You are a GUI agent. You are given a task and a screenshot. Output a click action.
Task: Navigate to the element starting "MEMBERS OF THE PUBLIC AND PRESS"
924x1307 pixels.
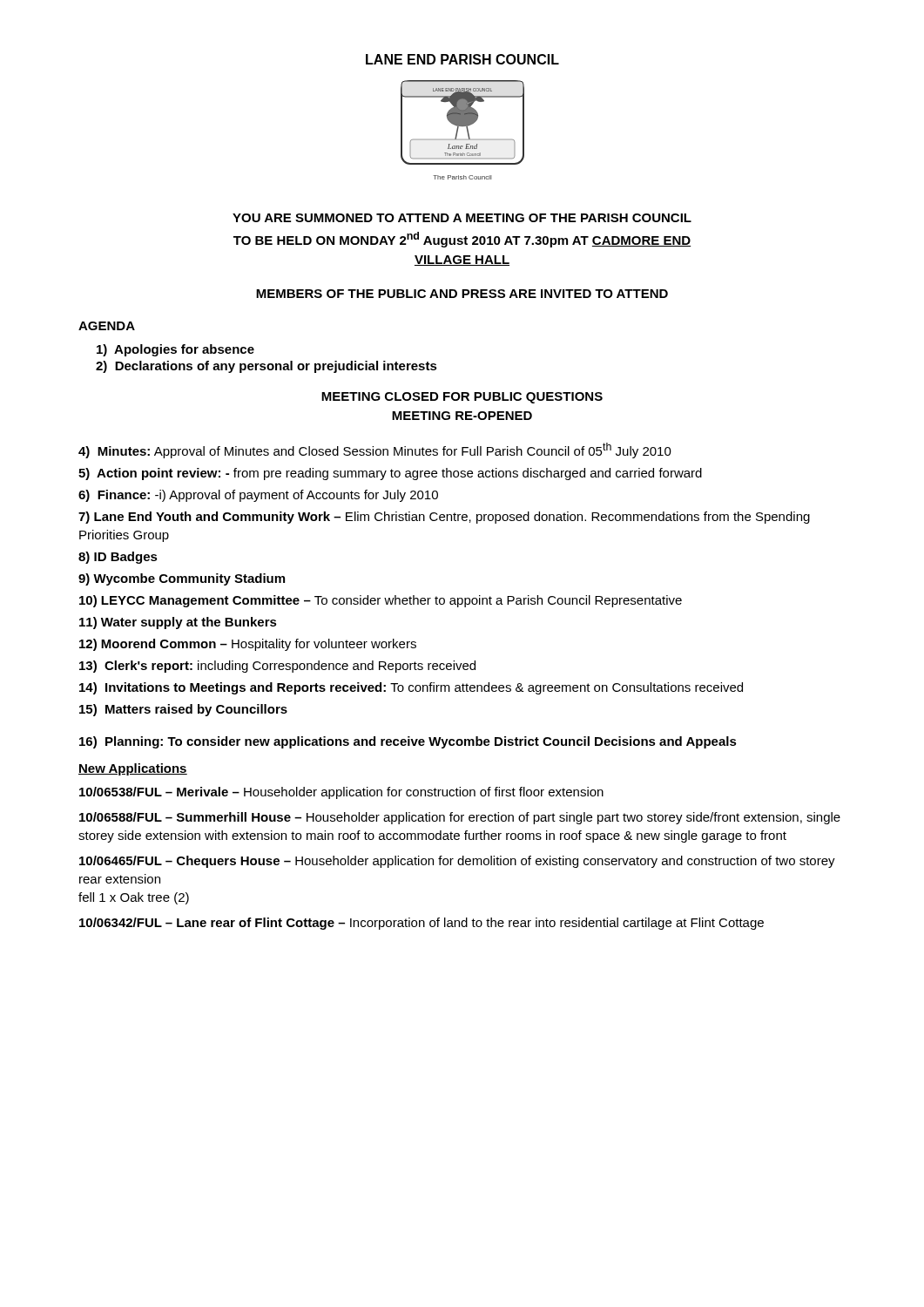tap(462, 293)
